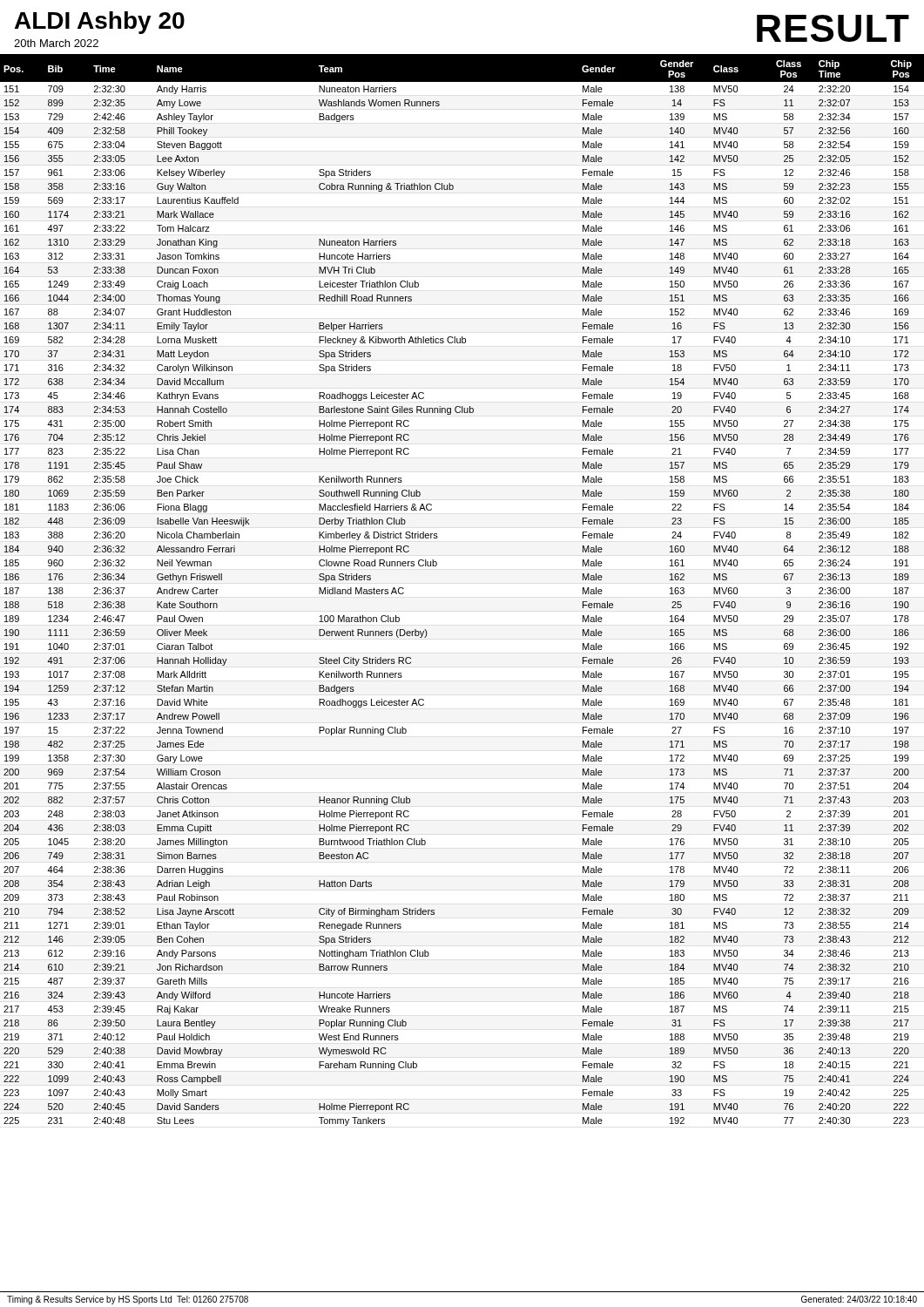
Task: Locate the passage starting "ALDI Ashby 20"
Action: pyautogui.click(x=100, y=20)
